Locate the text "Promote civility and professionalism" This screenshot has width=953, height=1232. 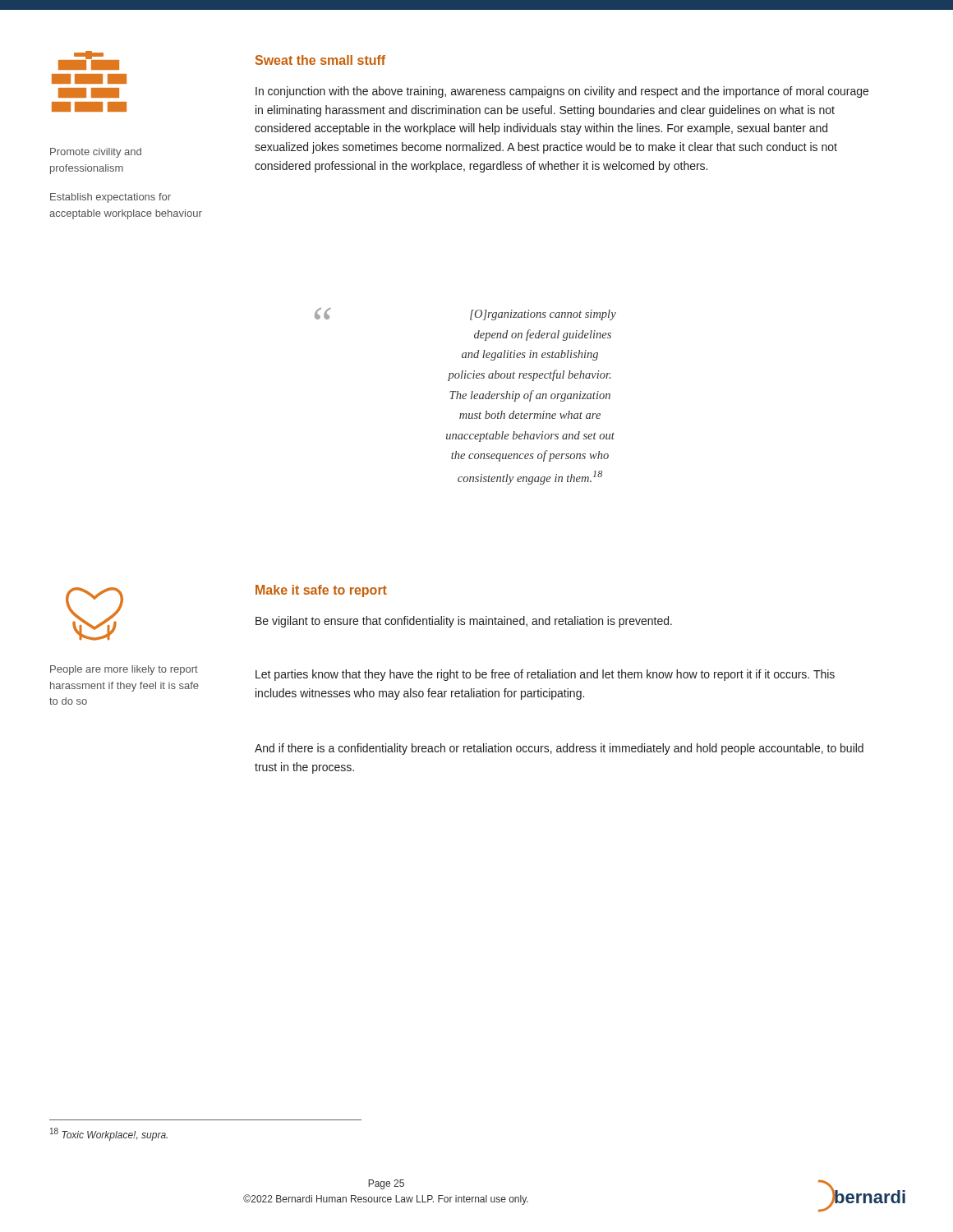pos(96,160)
